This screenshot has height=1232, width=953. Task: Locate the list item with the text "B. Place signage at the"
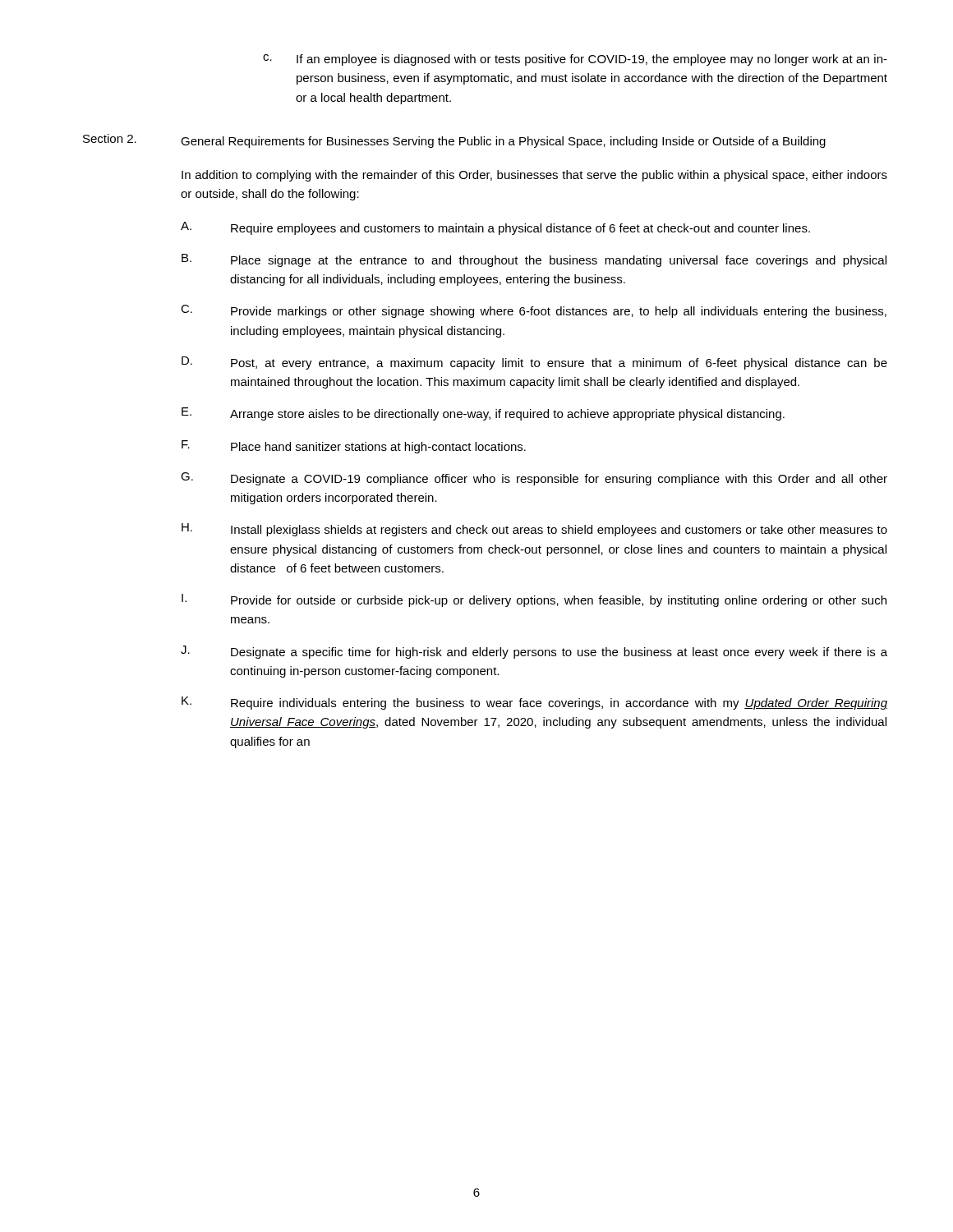coord(534,269)
